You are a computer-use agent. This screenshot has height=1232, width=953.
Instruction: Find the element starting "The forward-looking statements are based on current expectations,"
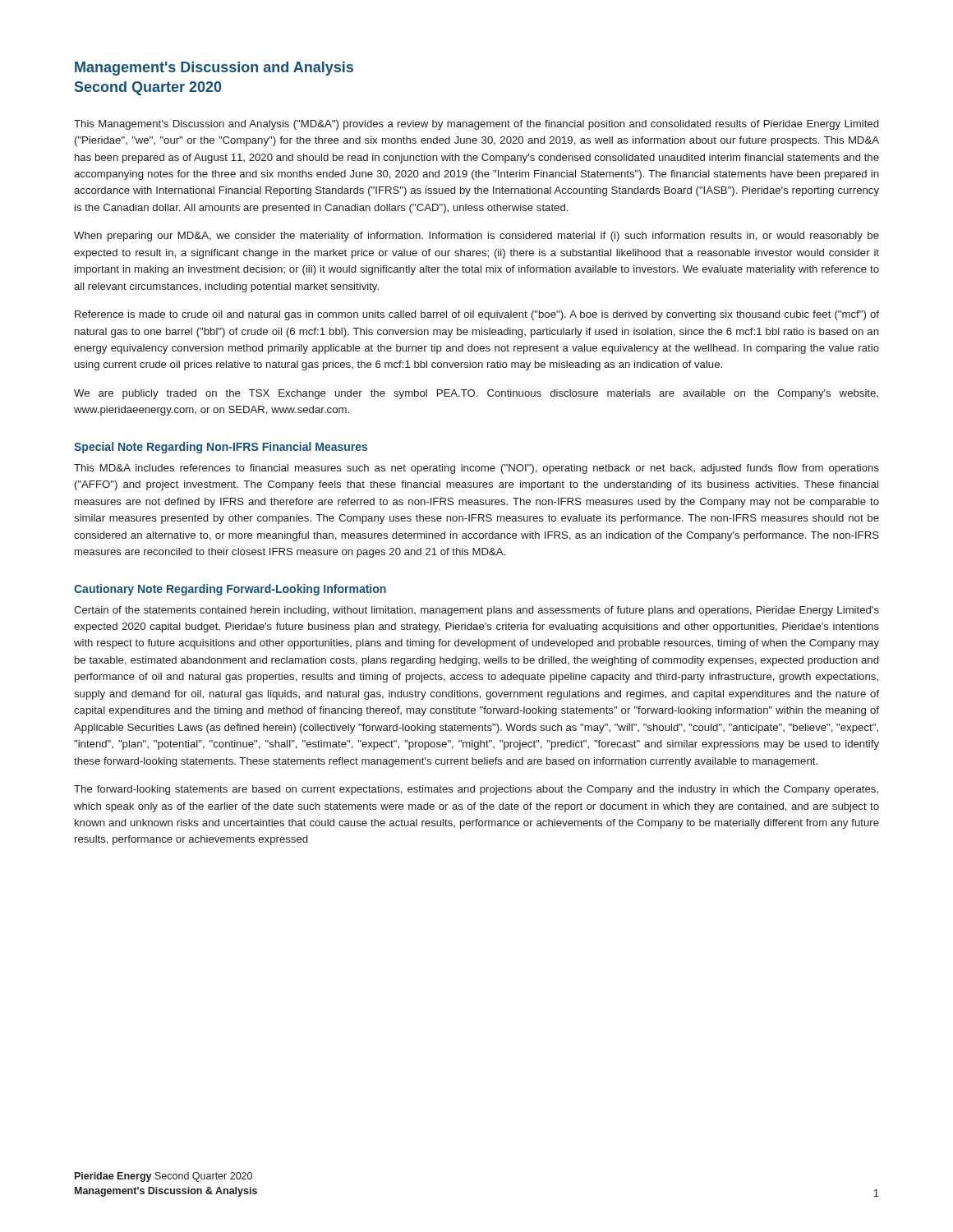476,814
